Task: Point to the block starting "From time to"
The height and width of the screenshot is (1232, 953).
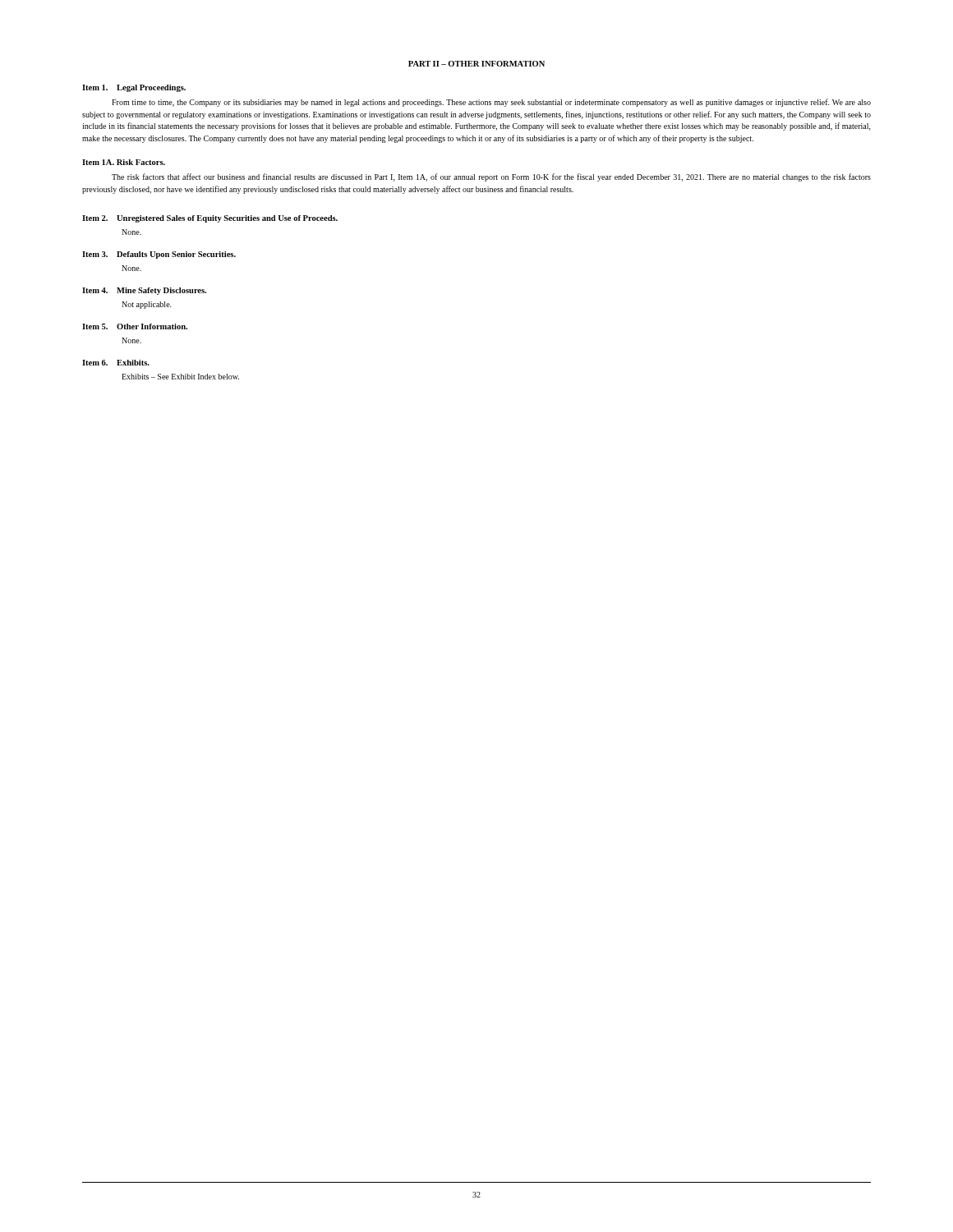Action: coord(476,120)
